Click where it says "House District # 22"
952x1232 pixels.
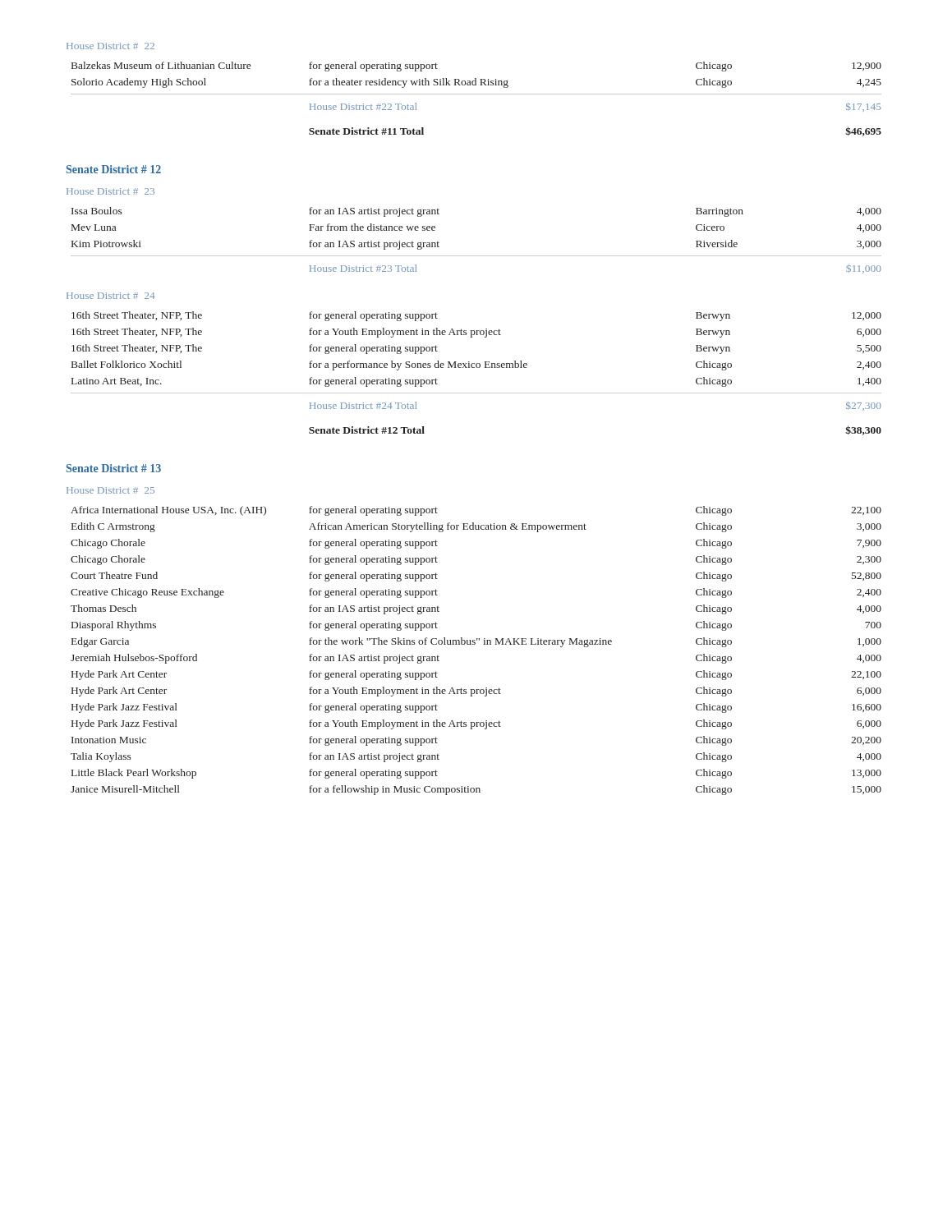point(110,46)
